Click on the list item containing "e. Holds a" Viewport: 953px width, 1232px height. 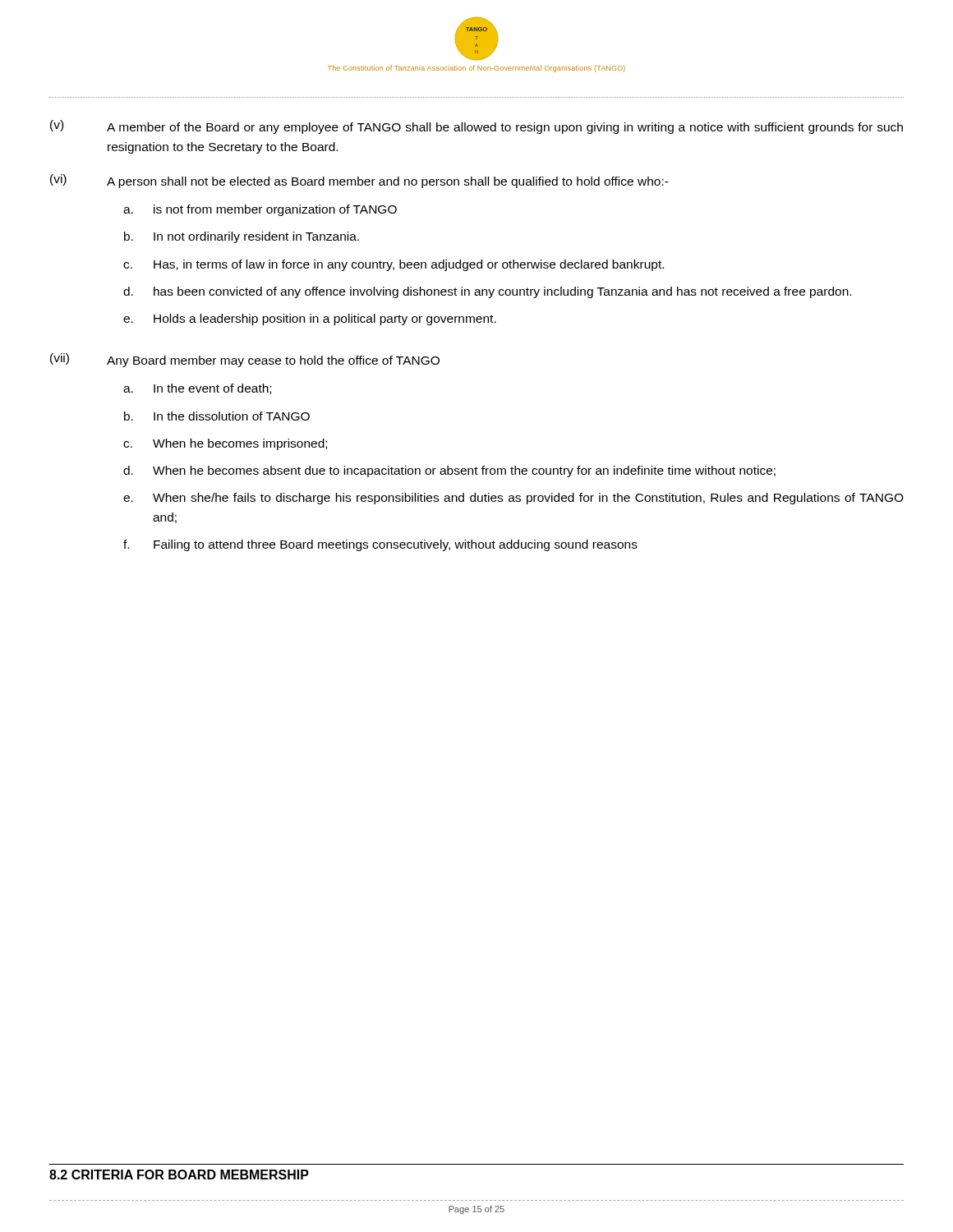point(310,319)
